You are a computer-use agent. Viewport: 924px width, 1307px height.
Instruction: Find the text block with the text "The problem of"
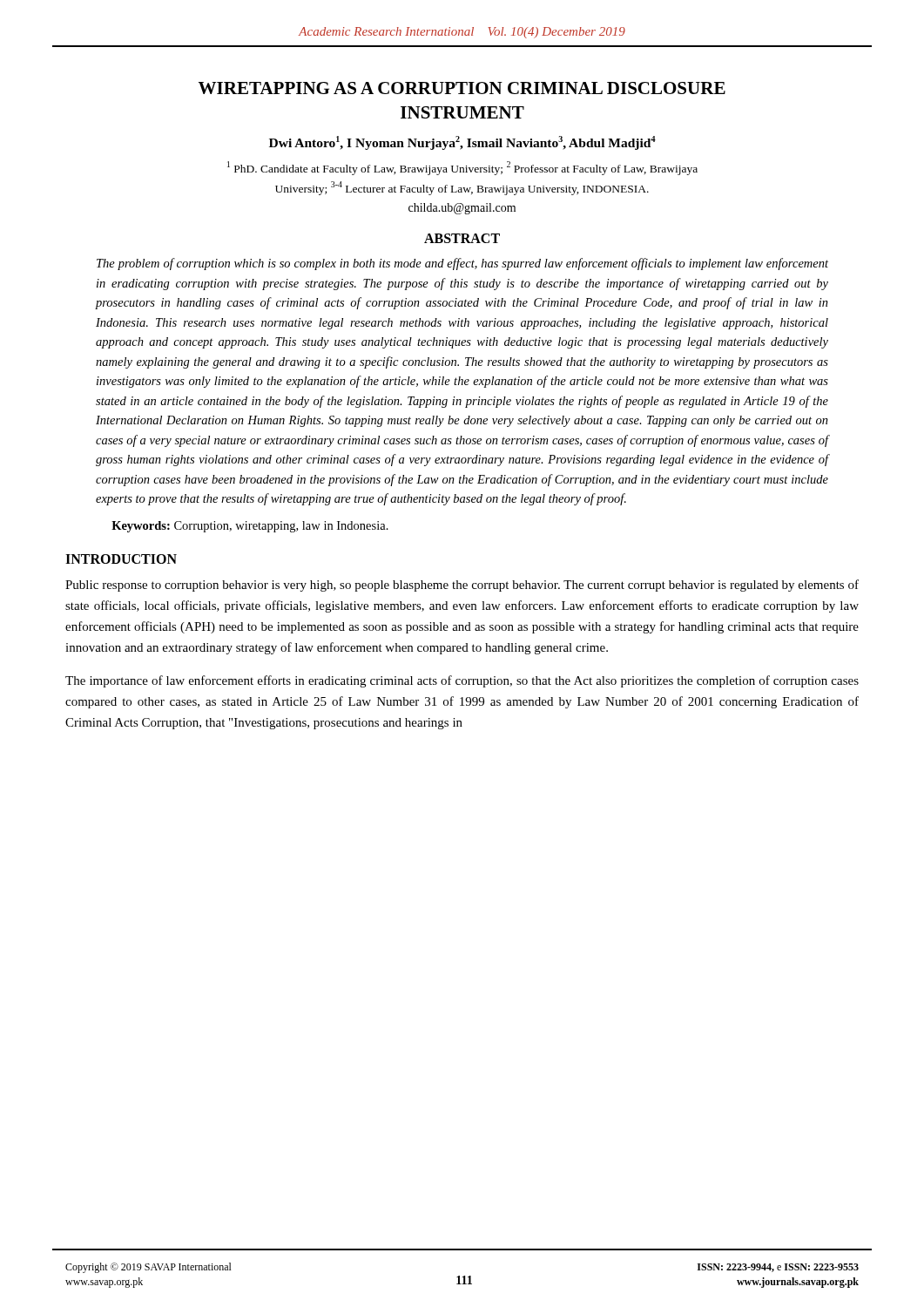462,381
